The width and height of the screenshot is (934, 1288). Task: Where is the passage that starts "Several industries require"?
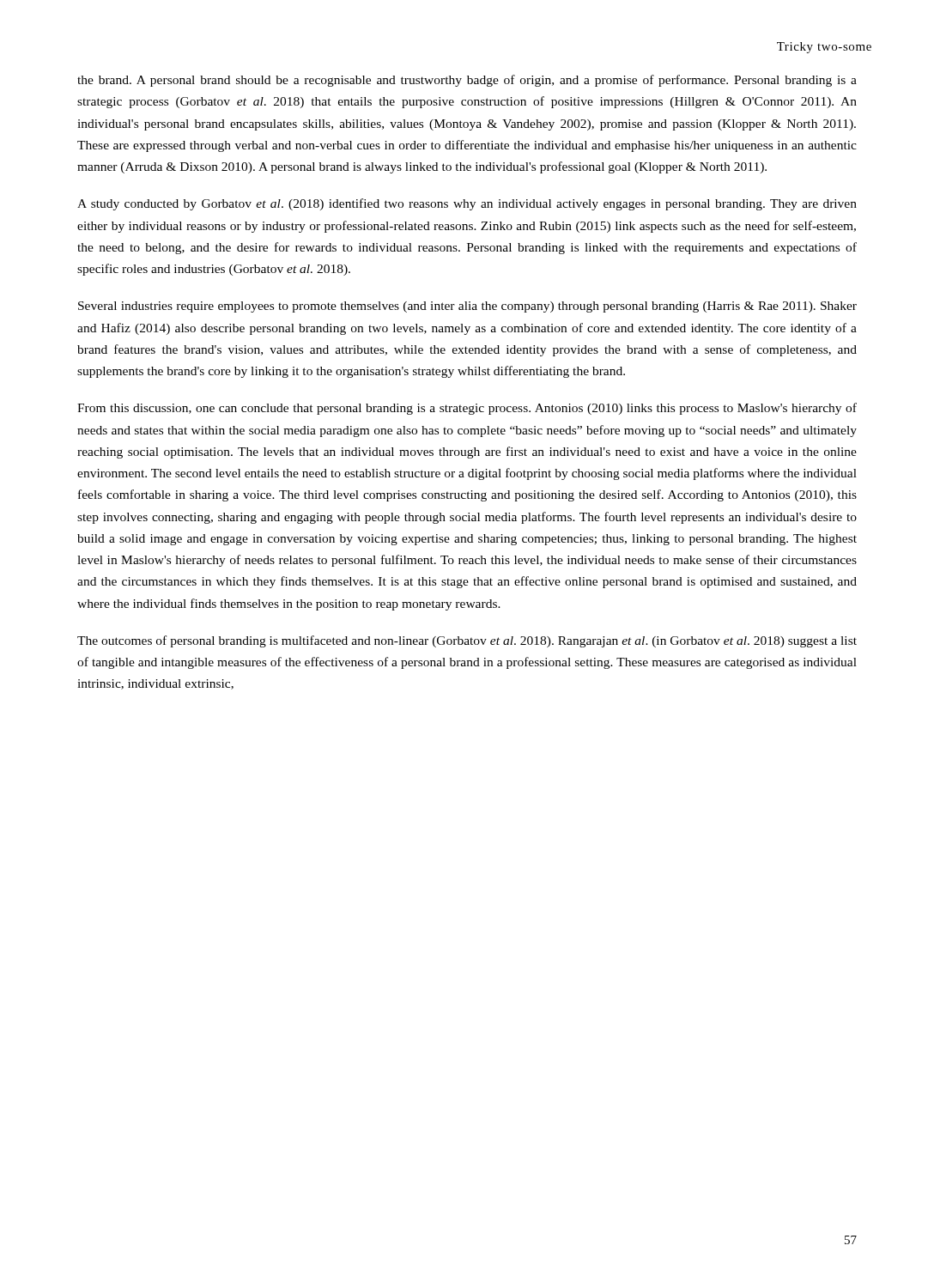(467, 338)
